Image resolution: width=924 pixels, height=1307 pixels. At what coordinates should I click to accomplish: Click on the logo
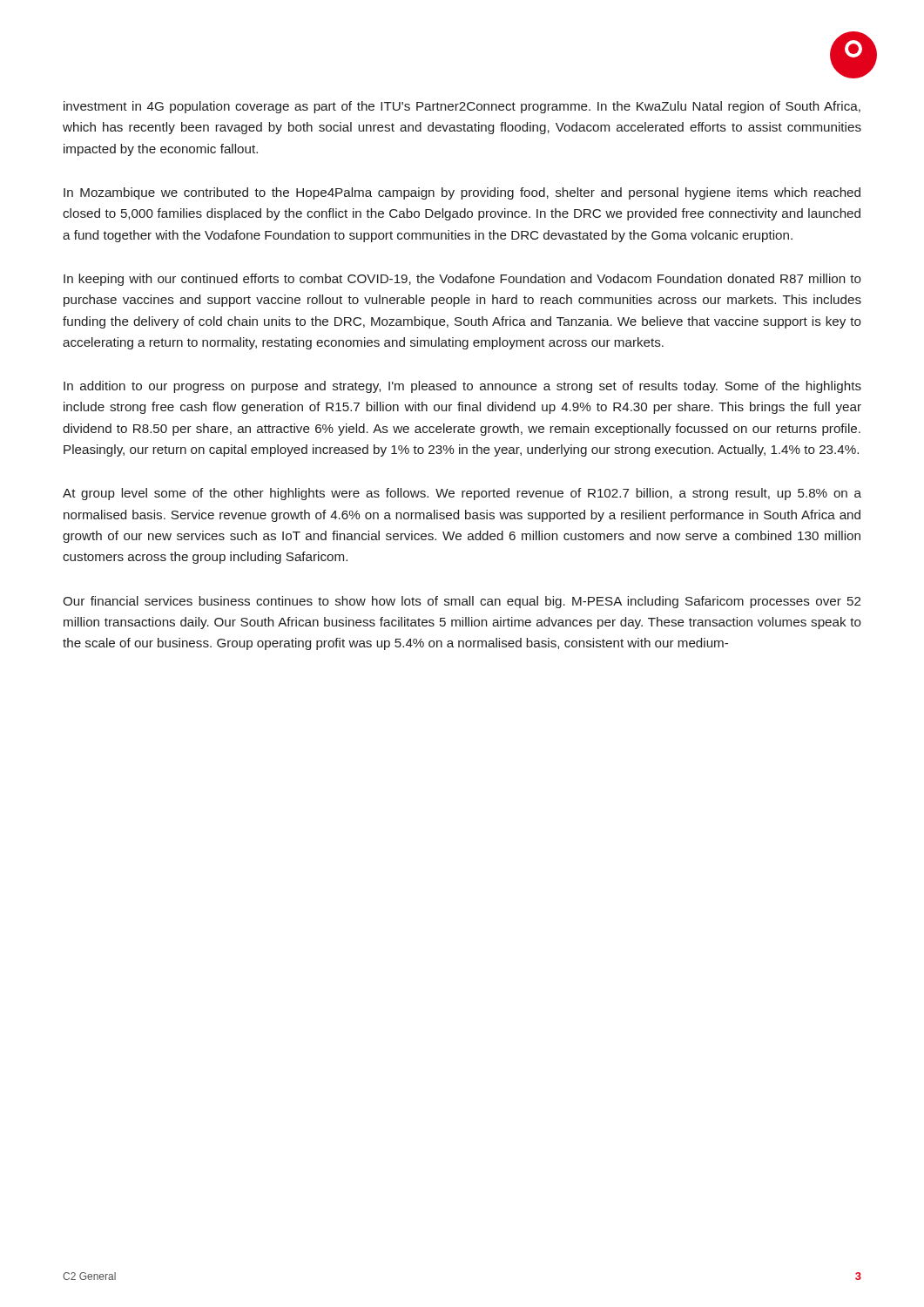(x=853, y=55)
